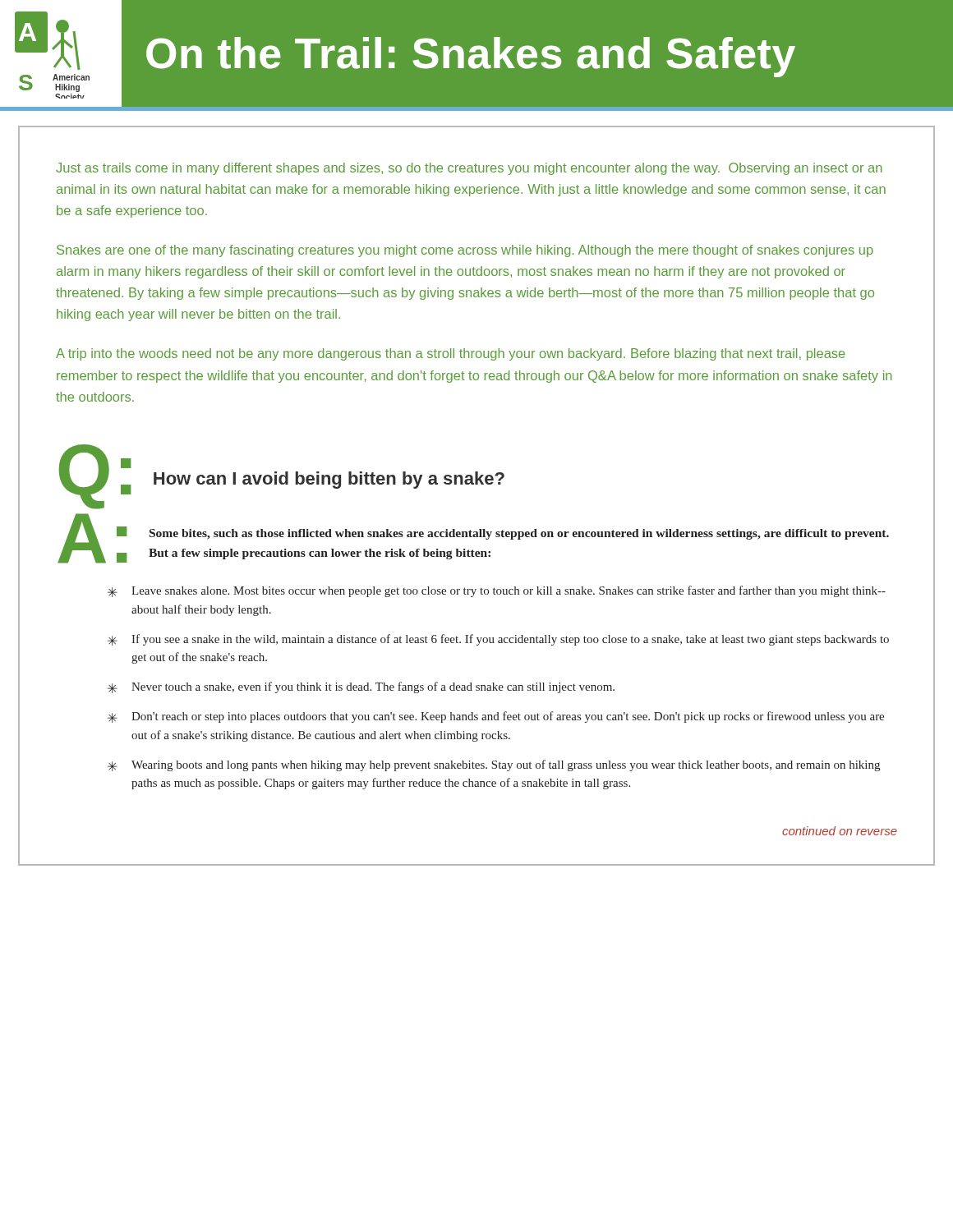Select the passage starting "✳ Never touch"

361,688
